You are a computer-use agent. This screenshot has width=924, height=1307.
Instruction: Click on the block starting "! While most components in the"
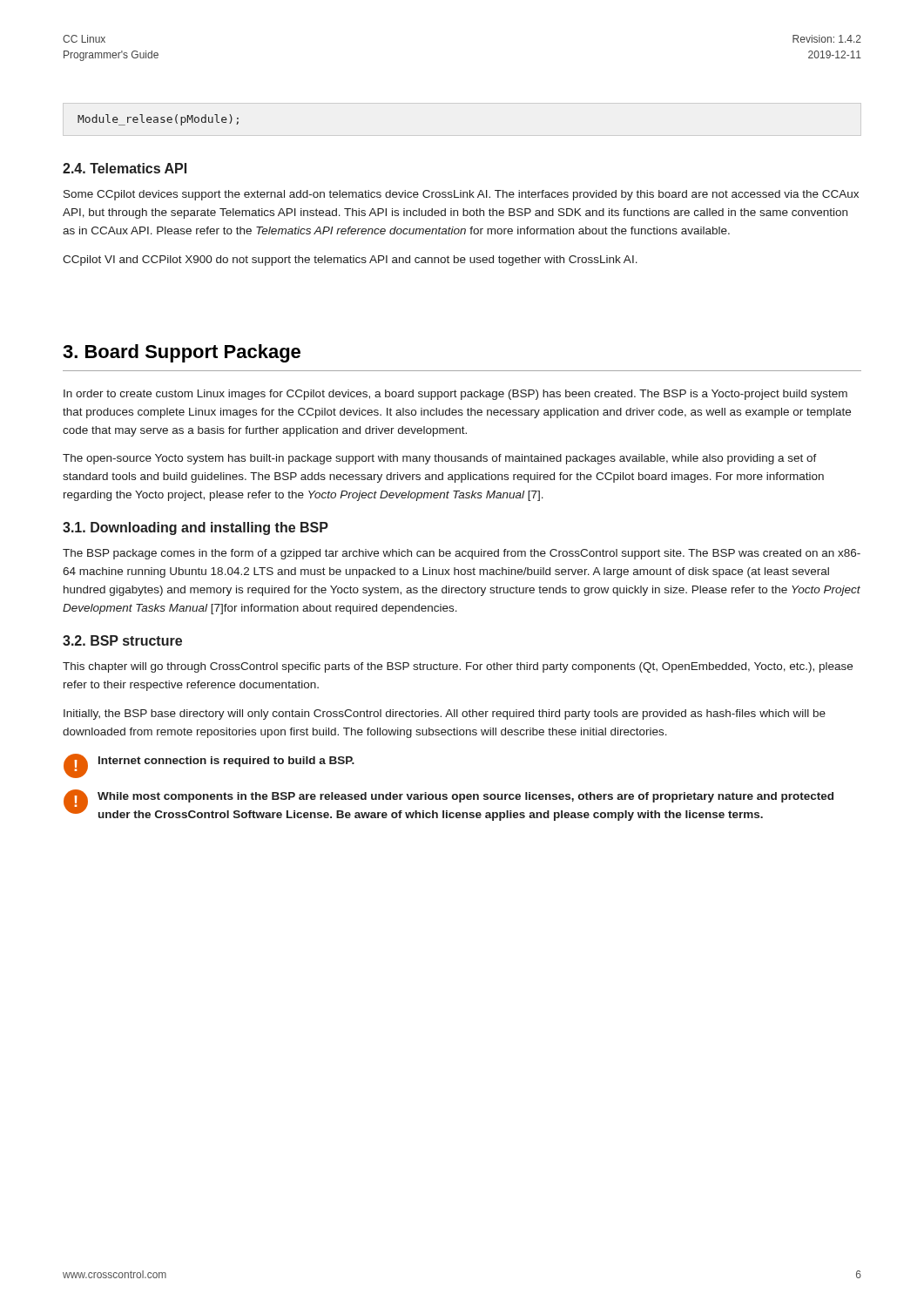click(x=462, y=806)
